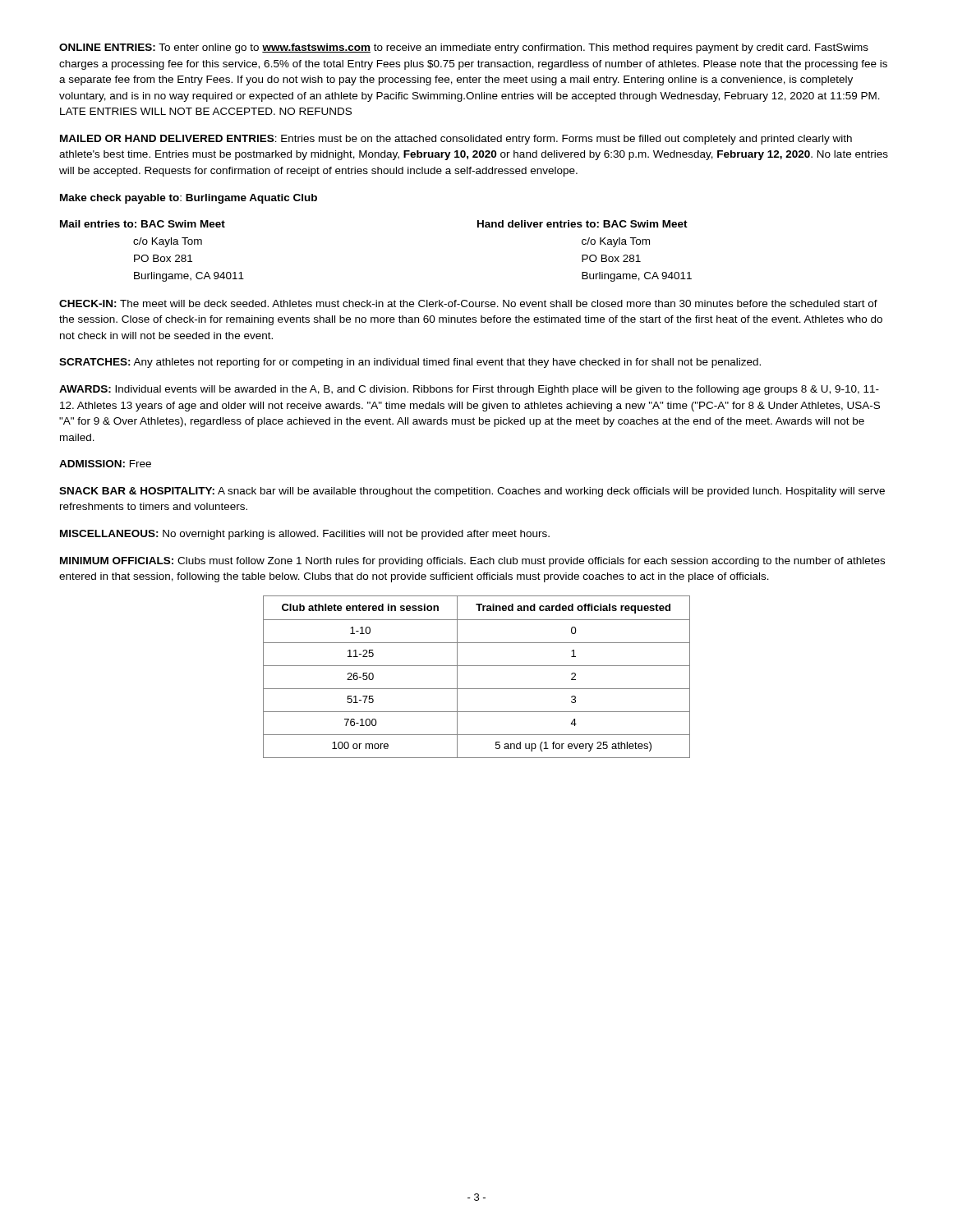Point to the passage starting "SNACK BAR & HOSPITALITY: A snack bar will"
Image resolution: width=953 pixels, height=1232 pixels.
click(472, 499)
